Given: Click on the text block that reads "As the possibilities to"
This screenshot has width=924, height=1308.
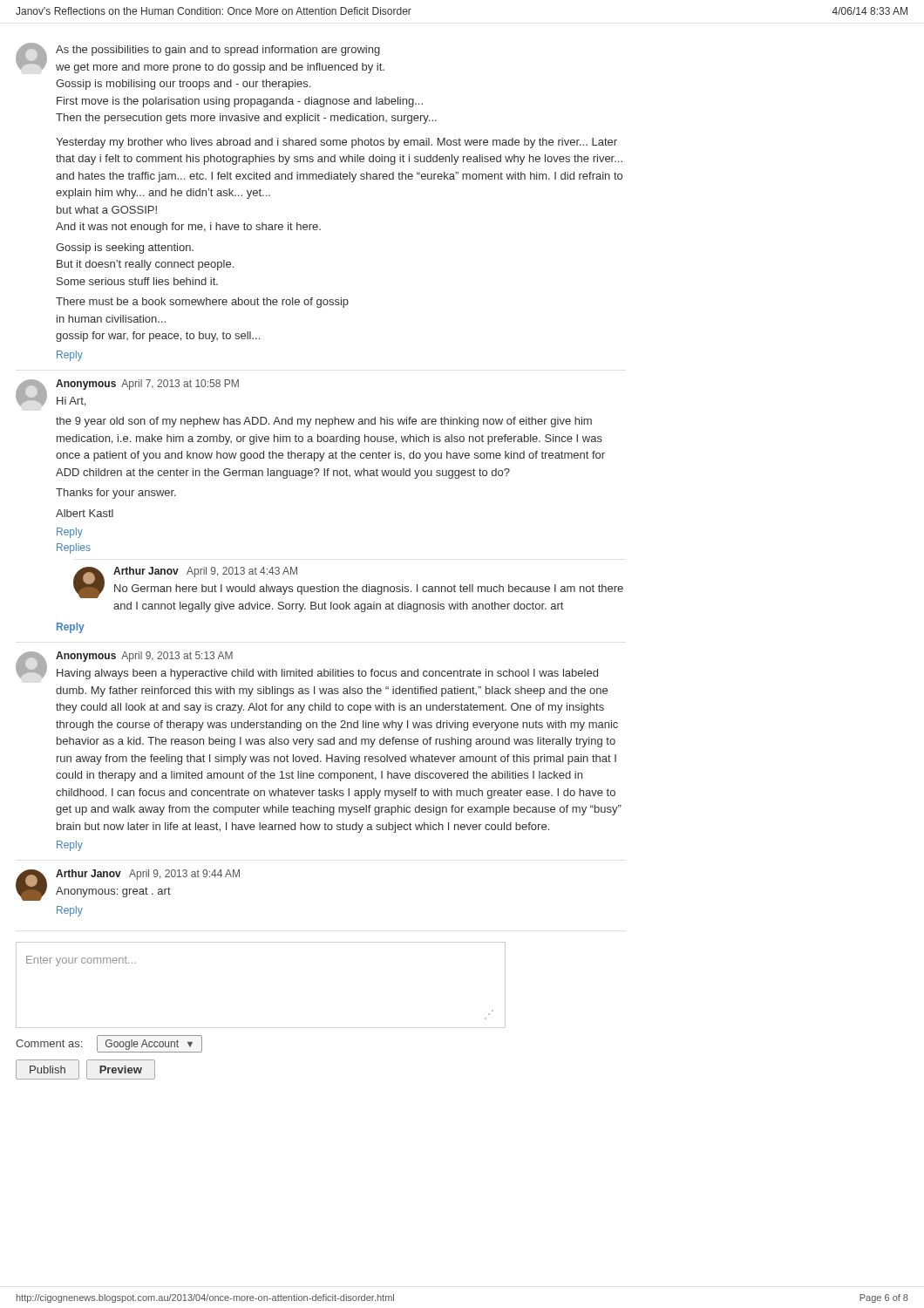Looking at the screenshot, I should pyautogui.click(x=247, y=83).
